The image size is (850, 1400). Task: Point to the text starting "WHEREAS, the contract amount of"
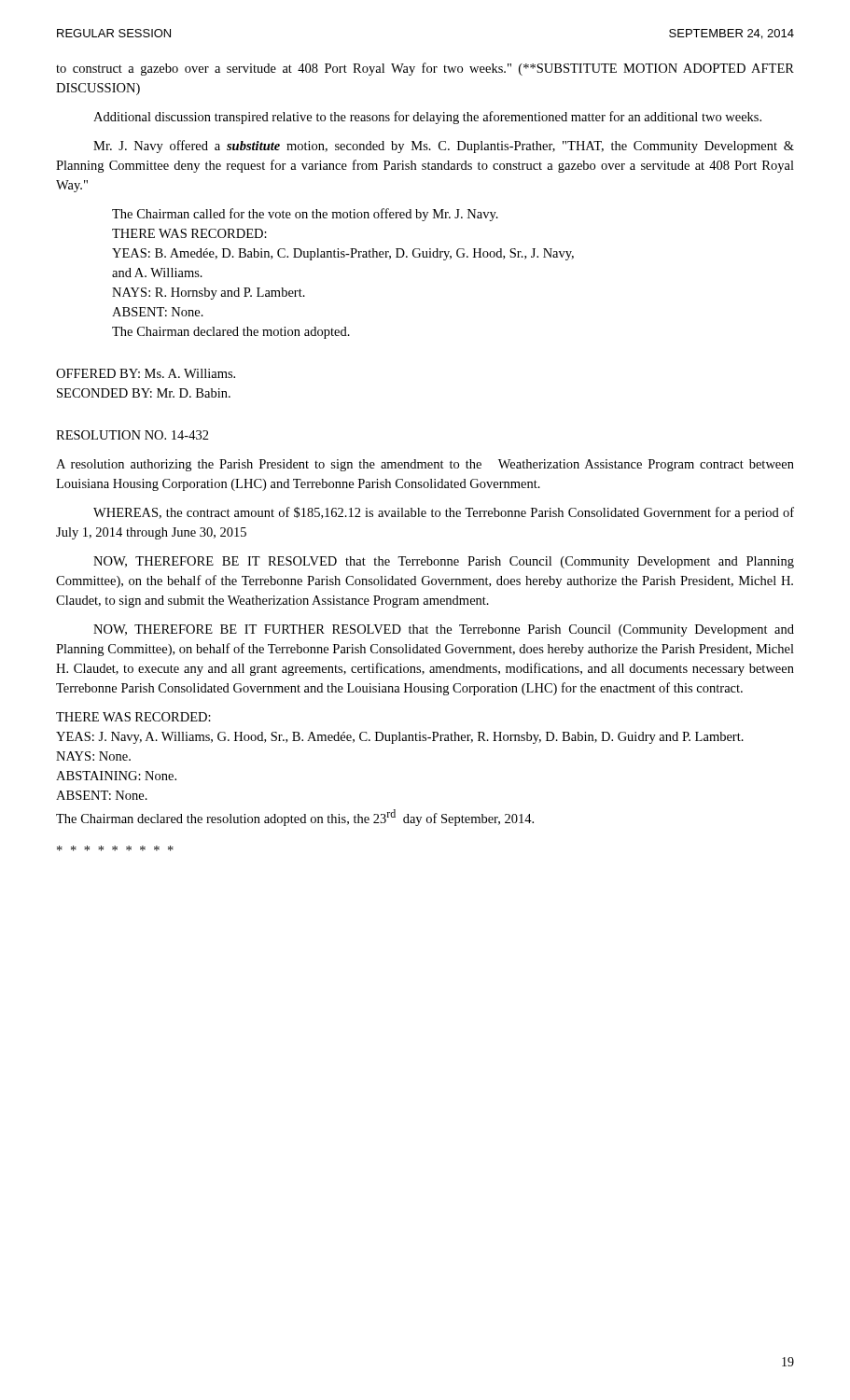[425, 523]
